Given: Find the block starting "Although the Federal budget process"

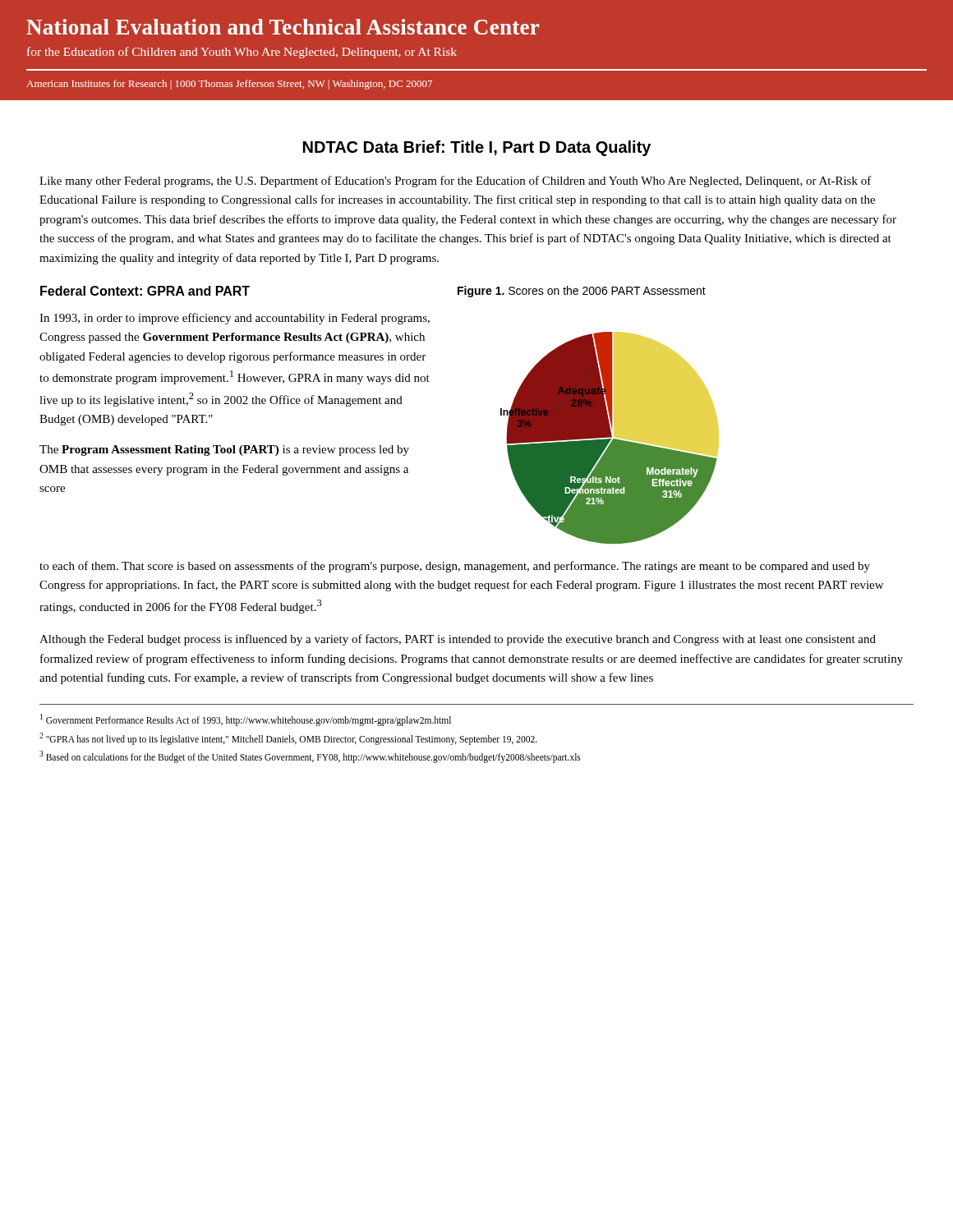Looking at the screenshot, I should [x=471, y=658].
